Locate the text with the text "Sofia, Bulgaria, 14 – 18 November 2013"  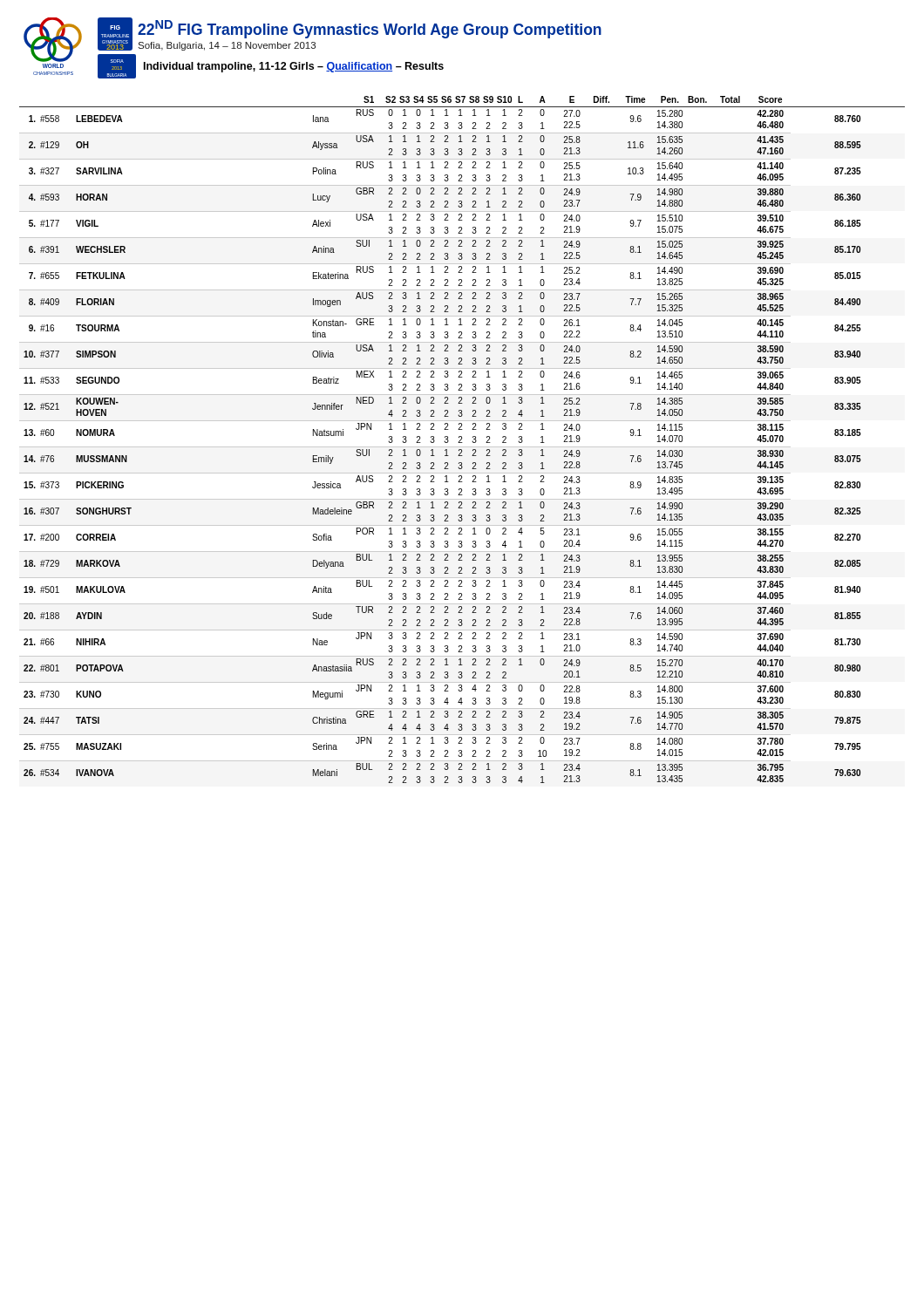(227, 45)
